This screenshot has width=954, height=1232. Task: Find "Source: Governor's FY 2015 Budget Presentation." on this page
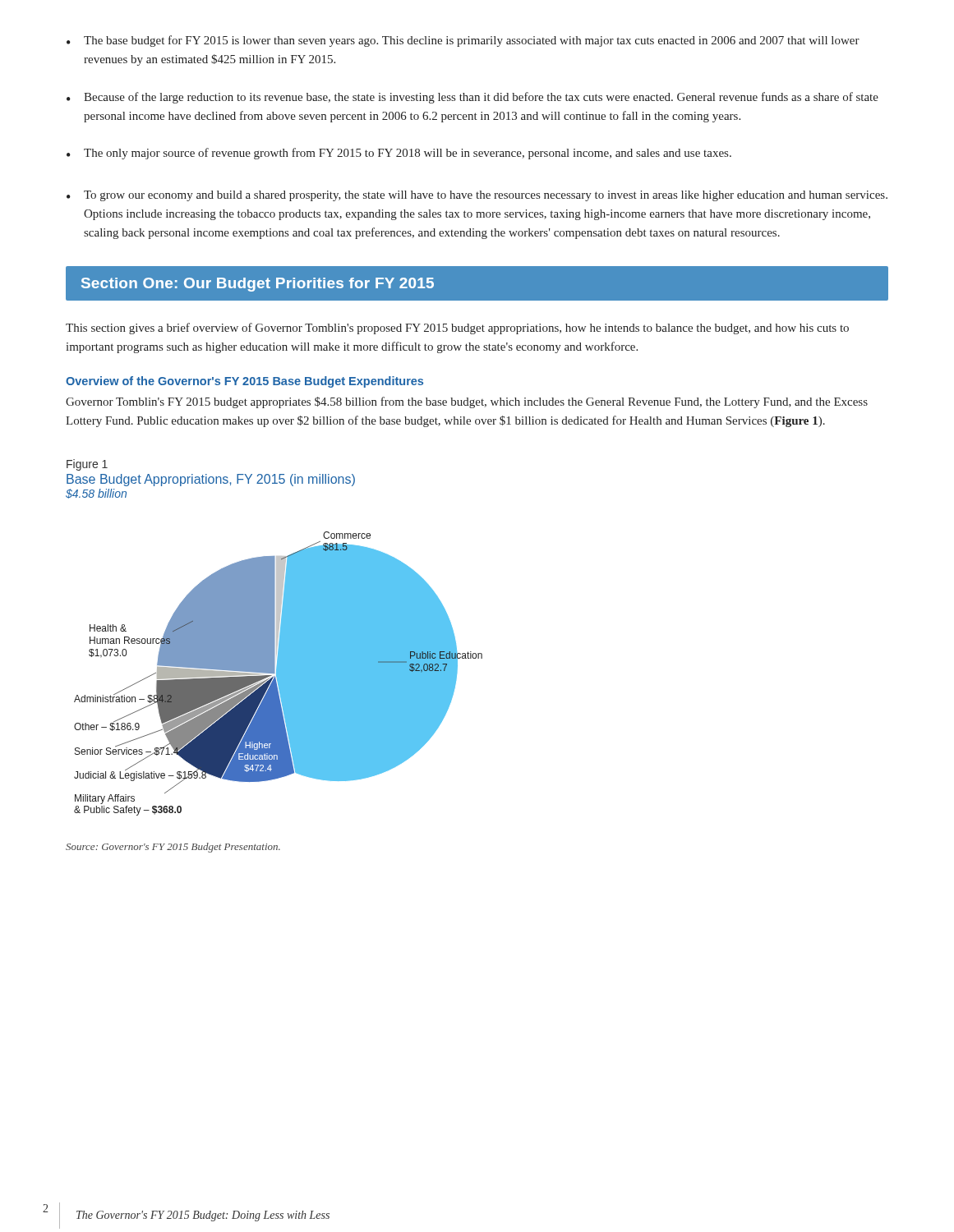(x=173, y=846)
